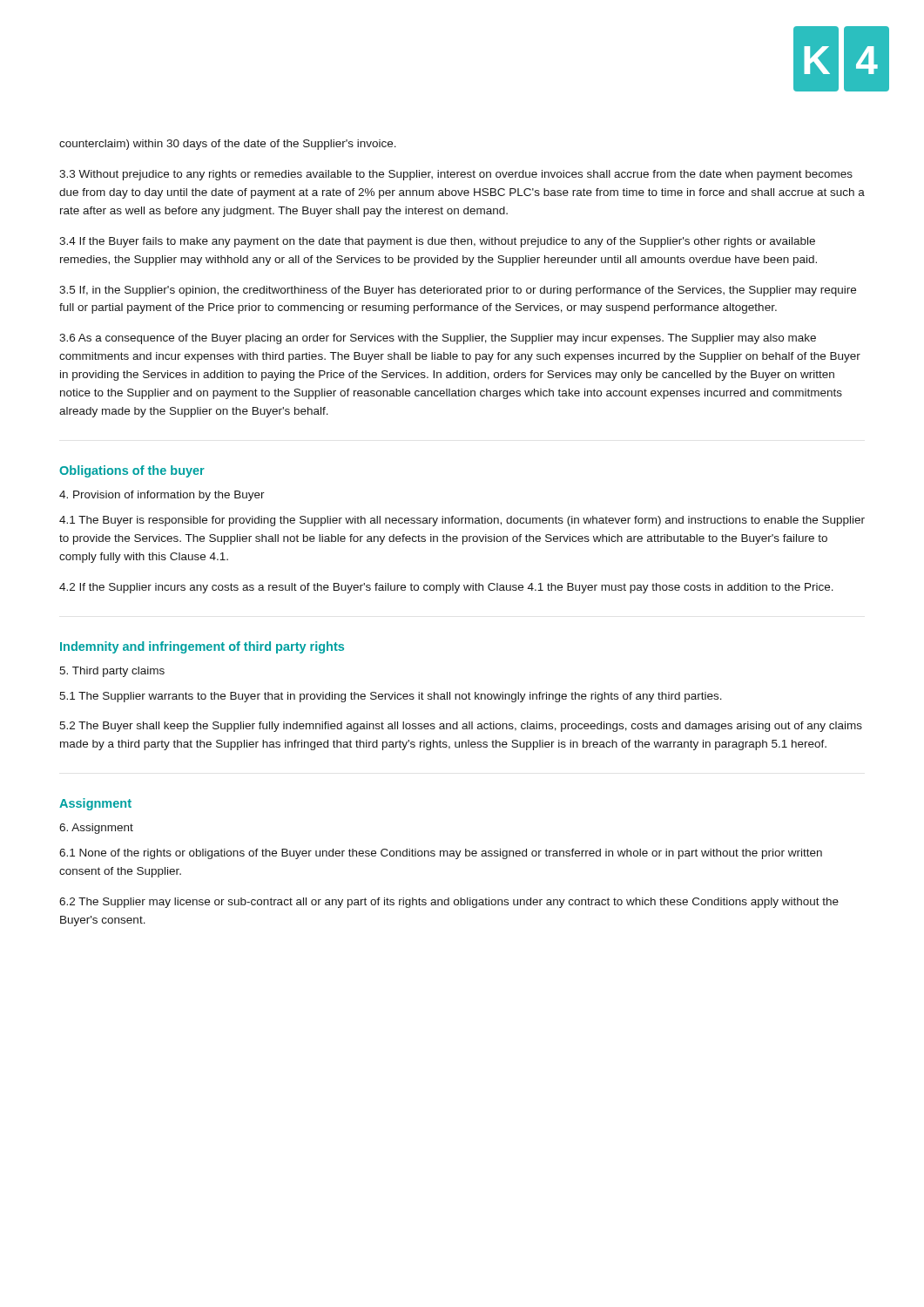Click on the text block that reads "3 Without prejudice to any rights or remedies"
924x1307 pixels.
(x=462, y=192)
